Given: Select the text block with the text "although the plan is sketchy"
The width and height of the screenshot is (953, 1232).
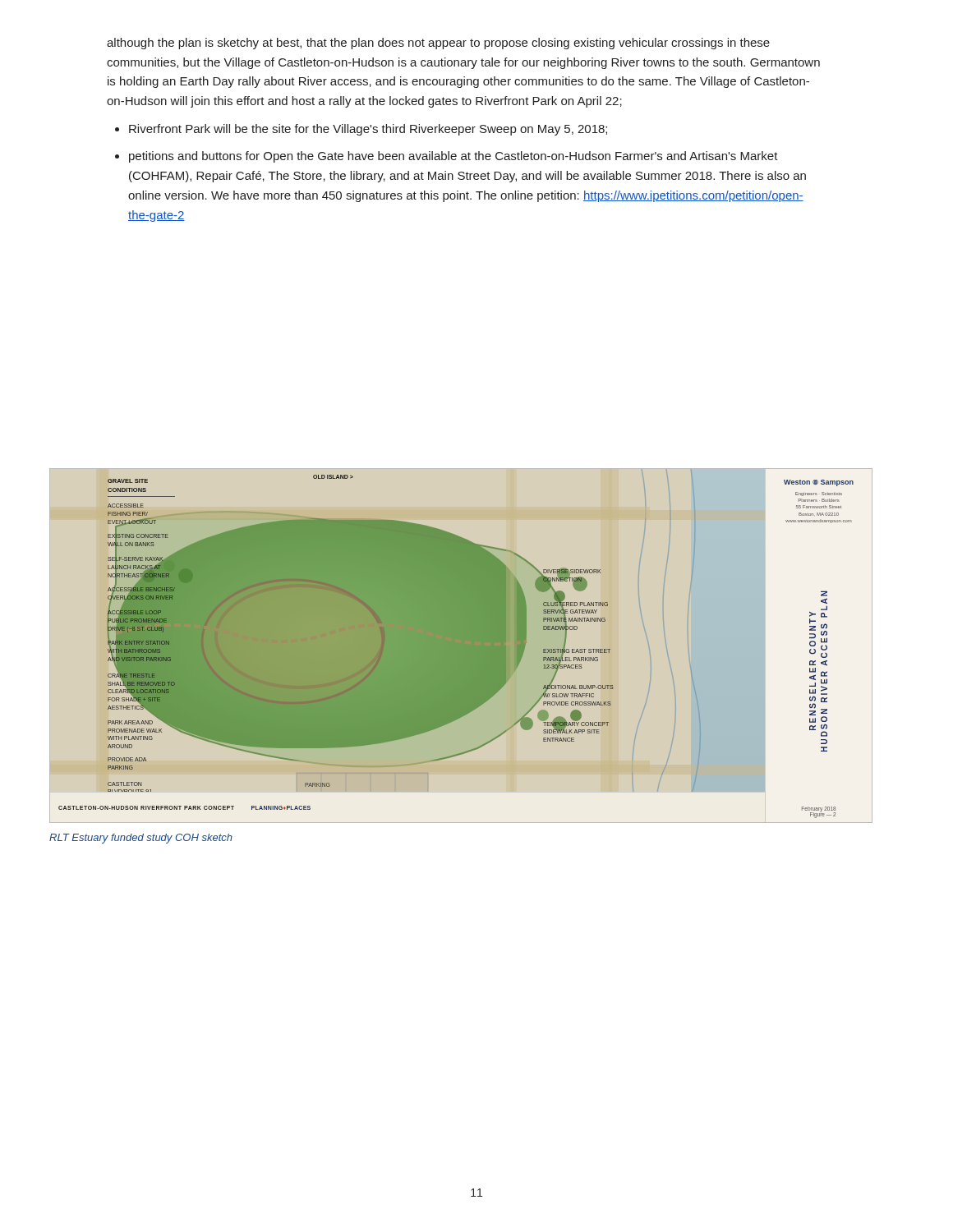Looking at the screenshot, I should tap(464, 72).
